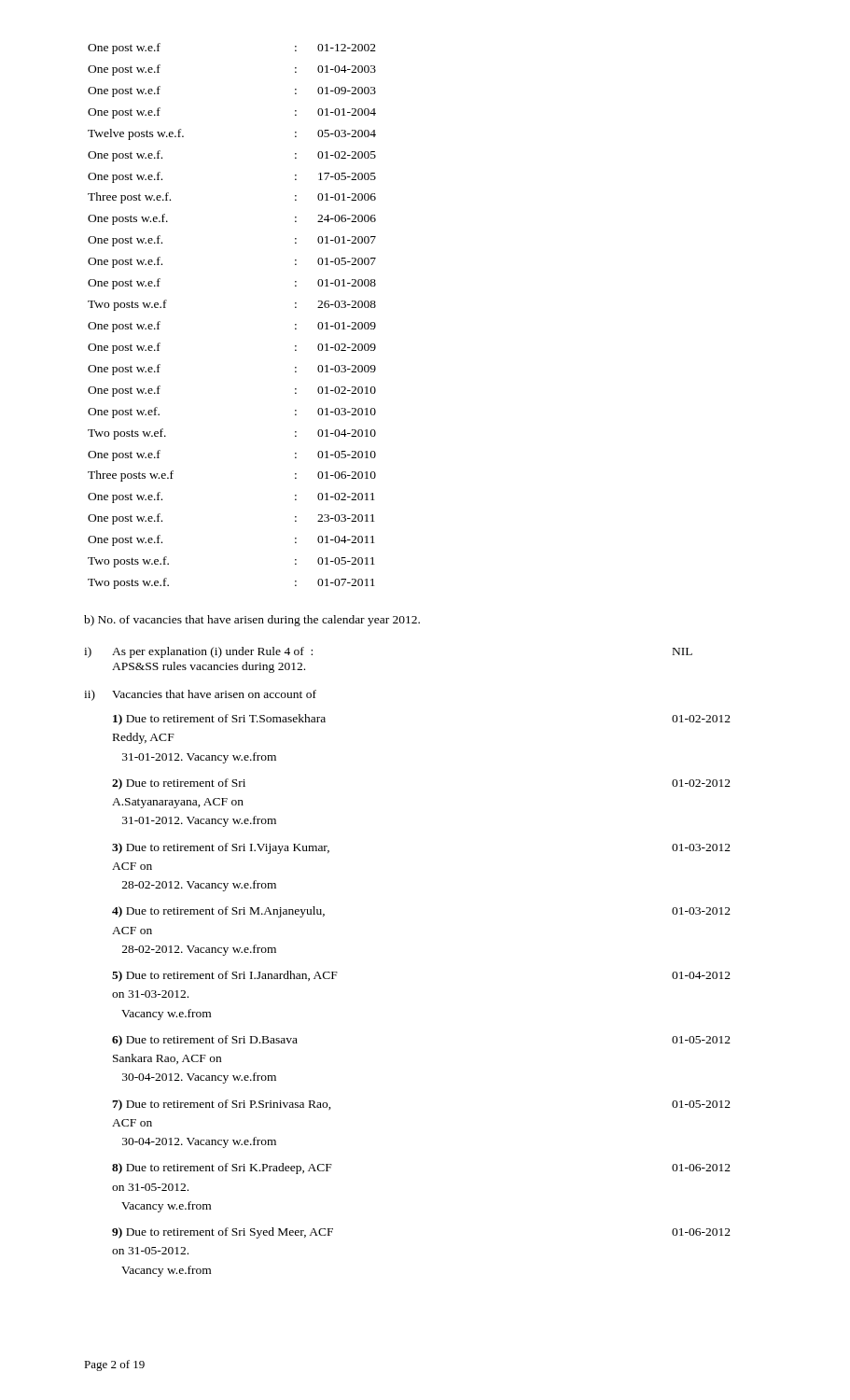
Task: Select the text starting "One post w.e.f:01-12-2002 One"
Action: [x=120, y=48]
